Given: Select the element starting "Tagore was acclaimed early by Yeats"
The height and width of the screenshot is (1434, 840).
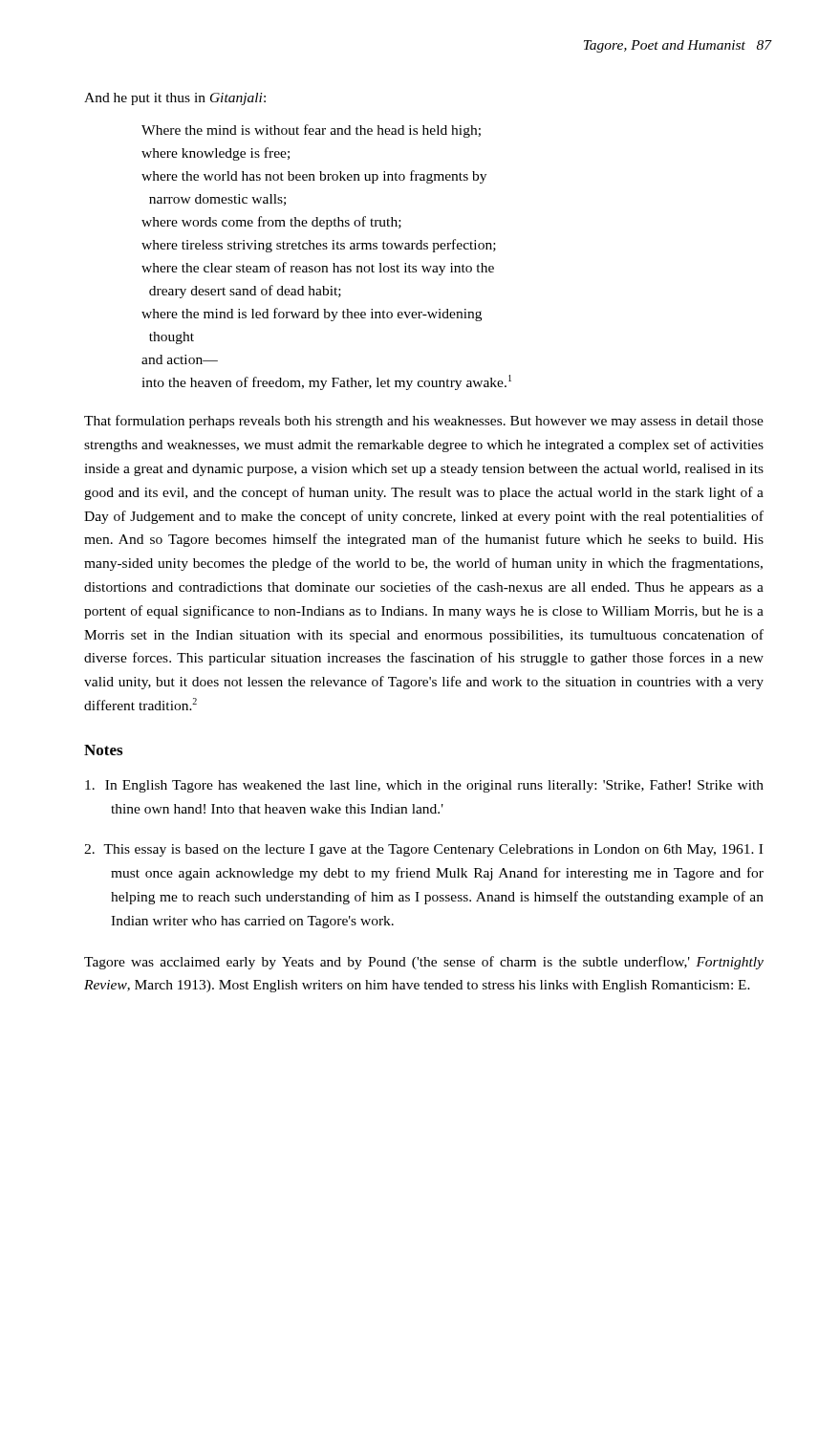Looking at the screenshot, I should (x=424, y=973).
